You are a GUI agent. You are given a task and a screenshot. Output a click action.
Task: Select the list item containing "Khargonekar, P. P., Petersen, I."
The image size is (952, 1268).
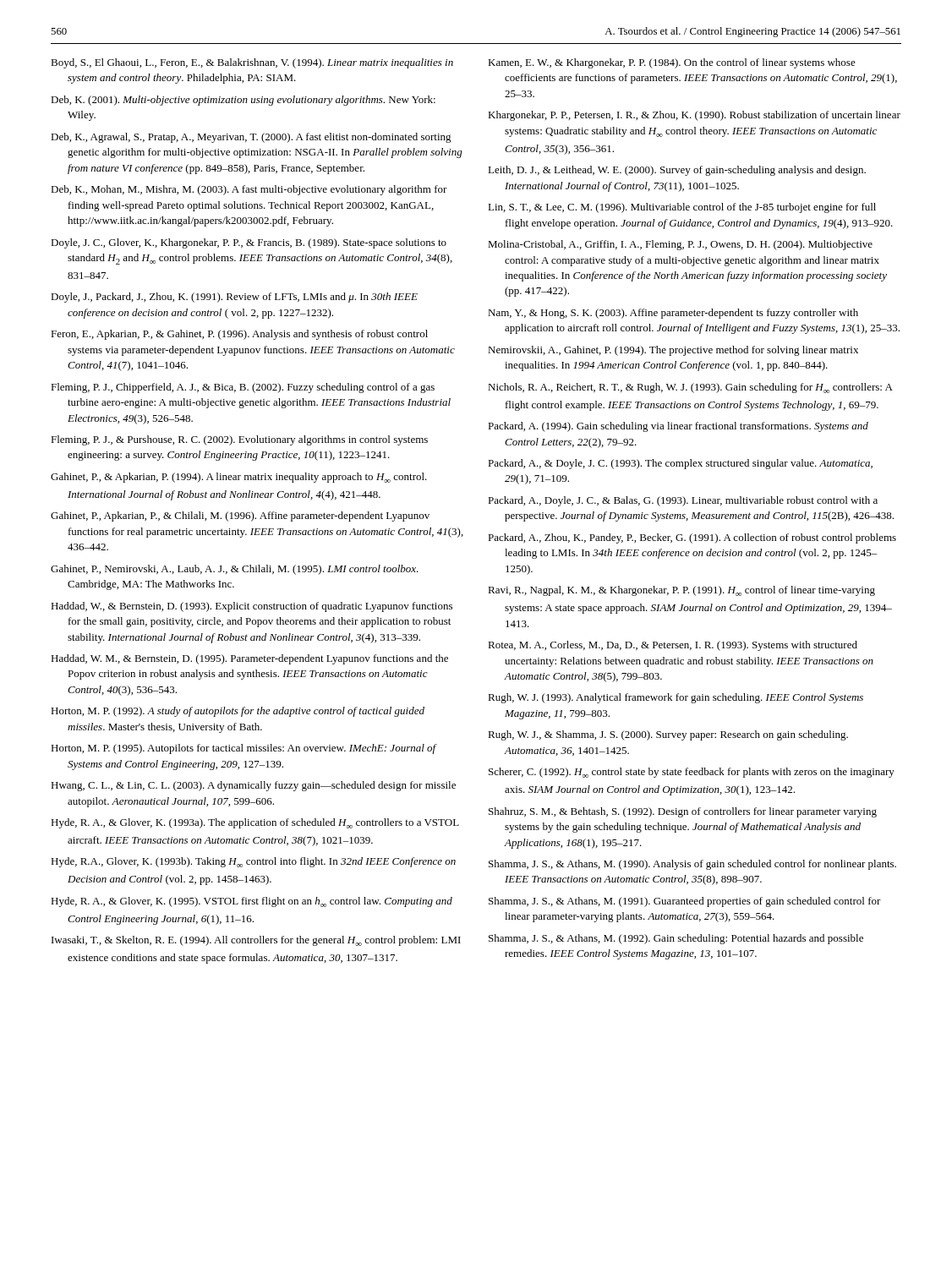[x=694, y=132]
